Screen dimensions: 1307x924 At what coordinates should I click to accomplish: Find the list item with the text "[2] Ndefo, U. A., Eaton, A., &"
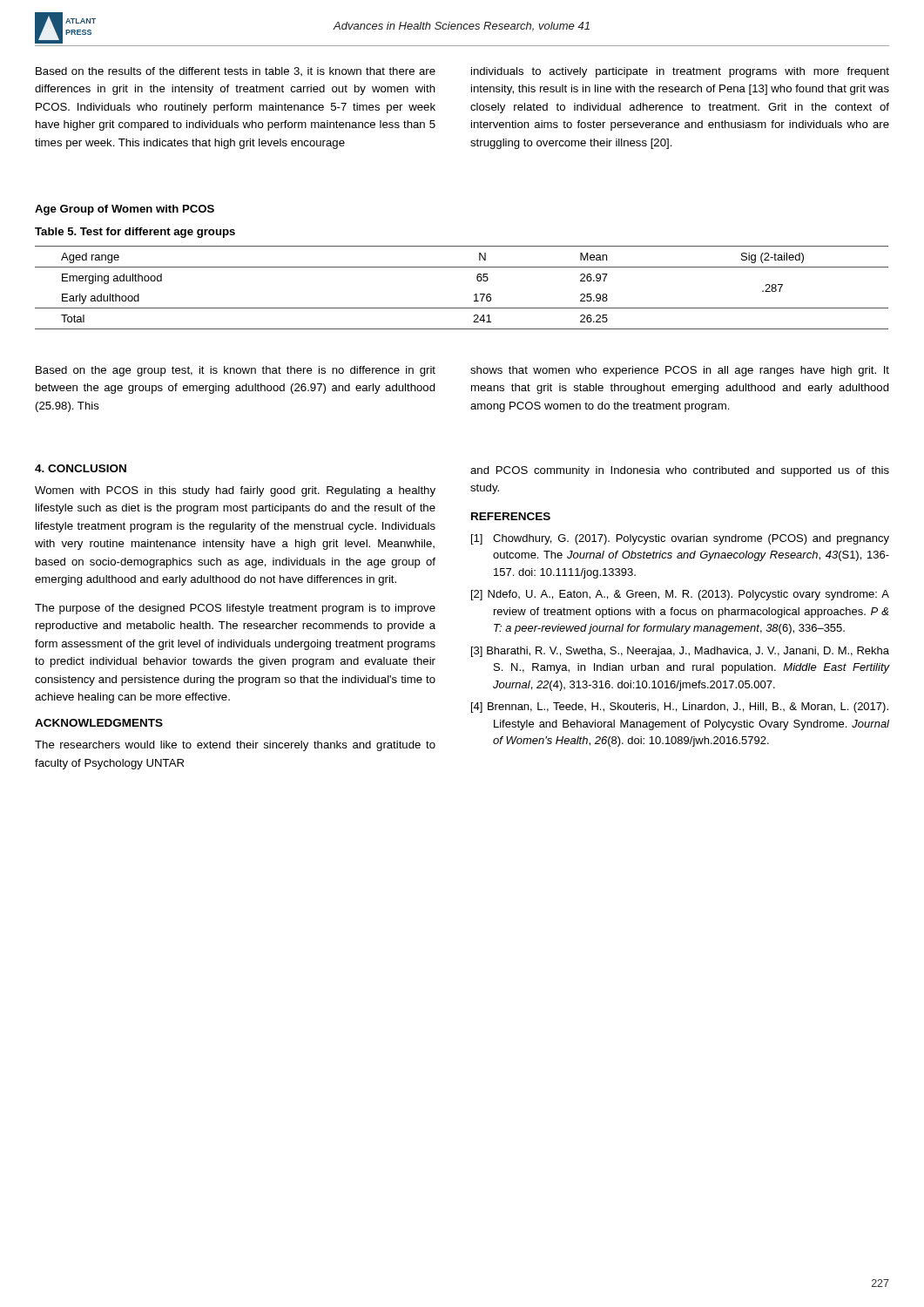[680, 611]
